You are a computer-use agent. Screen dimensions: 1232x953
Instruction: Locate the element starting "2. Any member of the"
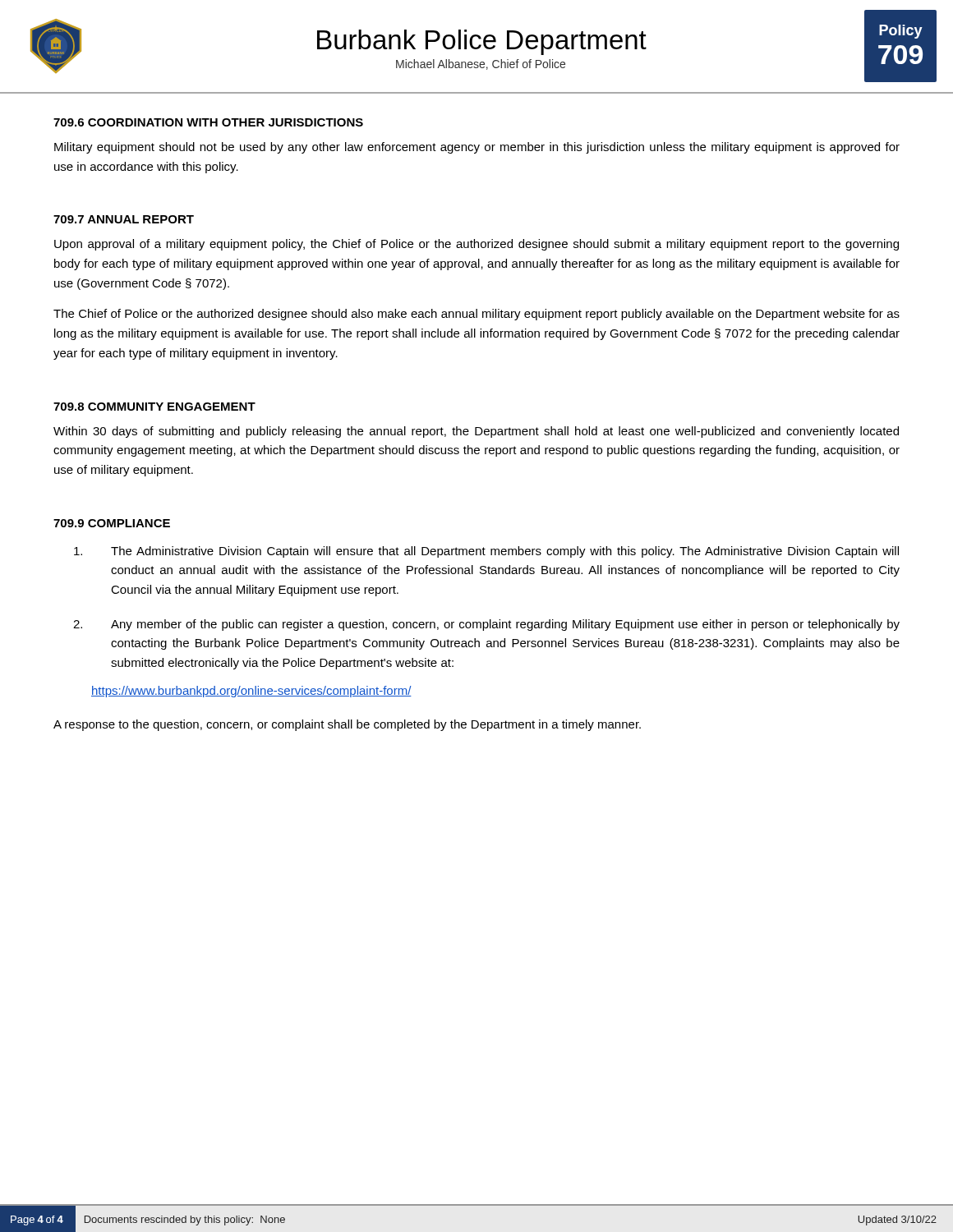pos(476,643)
